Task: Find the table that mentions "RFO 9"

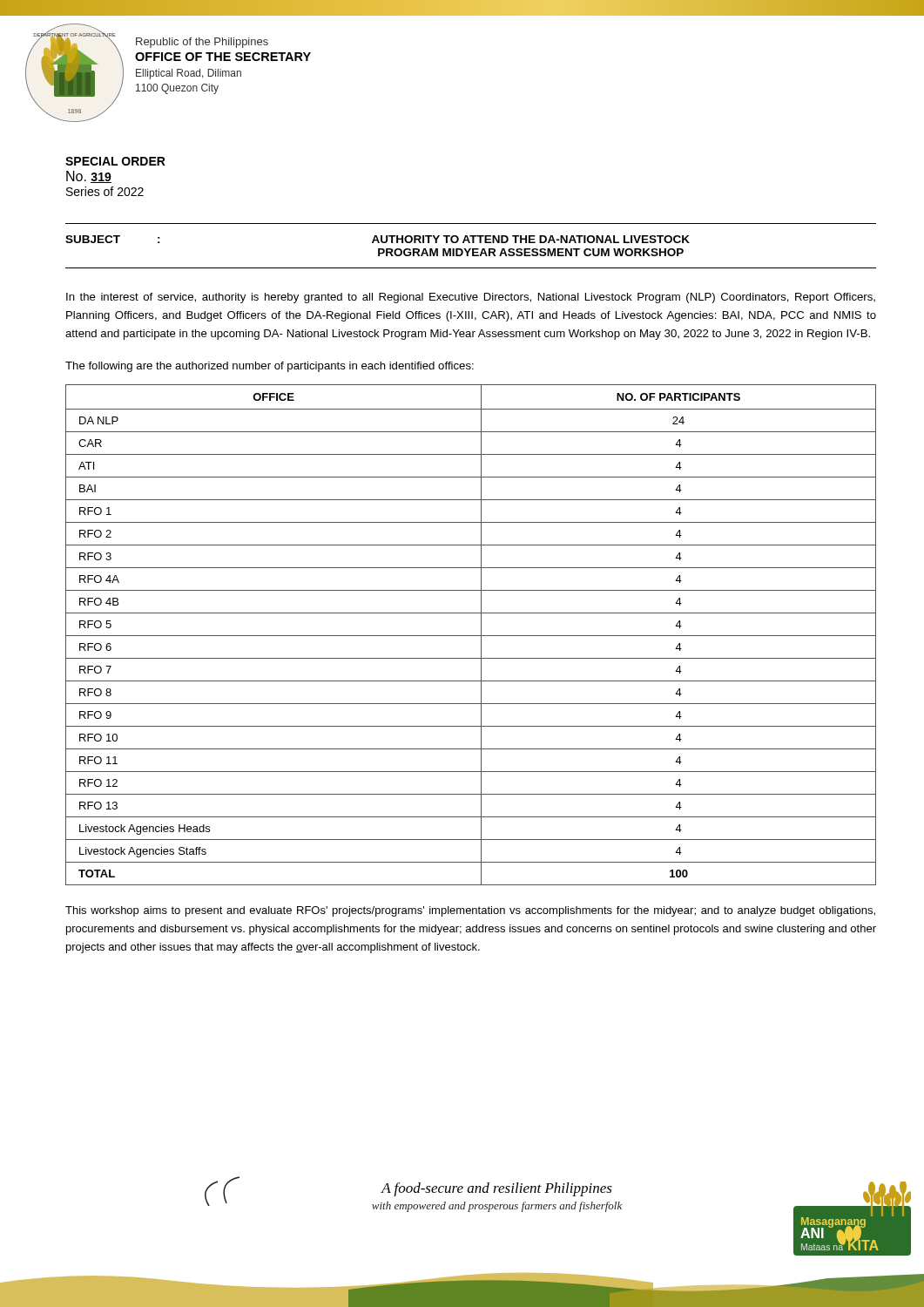Action: click(x=471, y=634)
